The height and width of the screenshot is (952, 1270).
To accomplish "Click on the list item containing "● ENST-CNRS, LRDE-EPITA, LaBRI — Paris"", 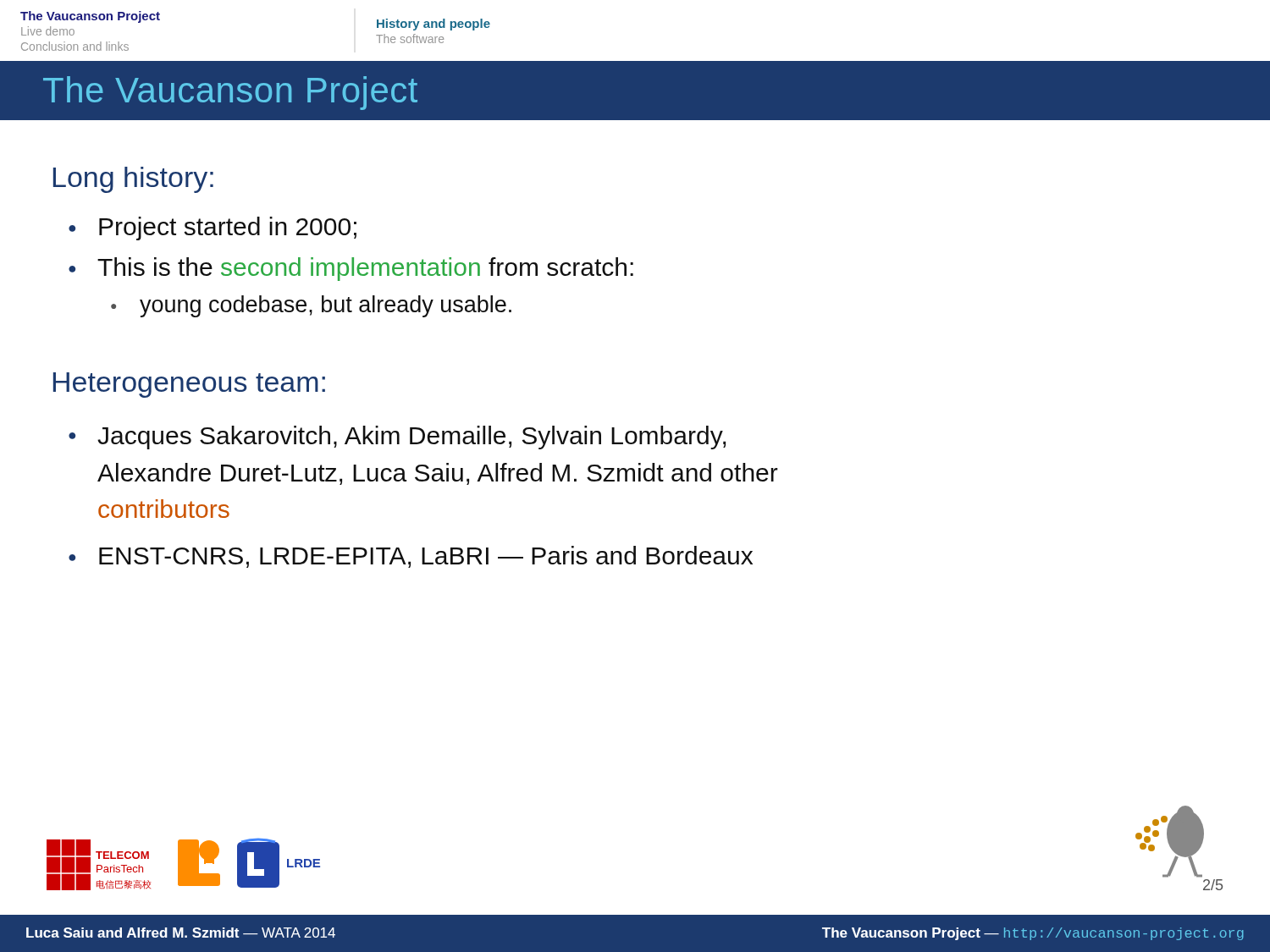I will 410,555.
